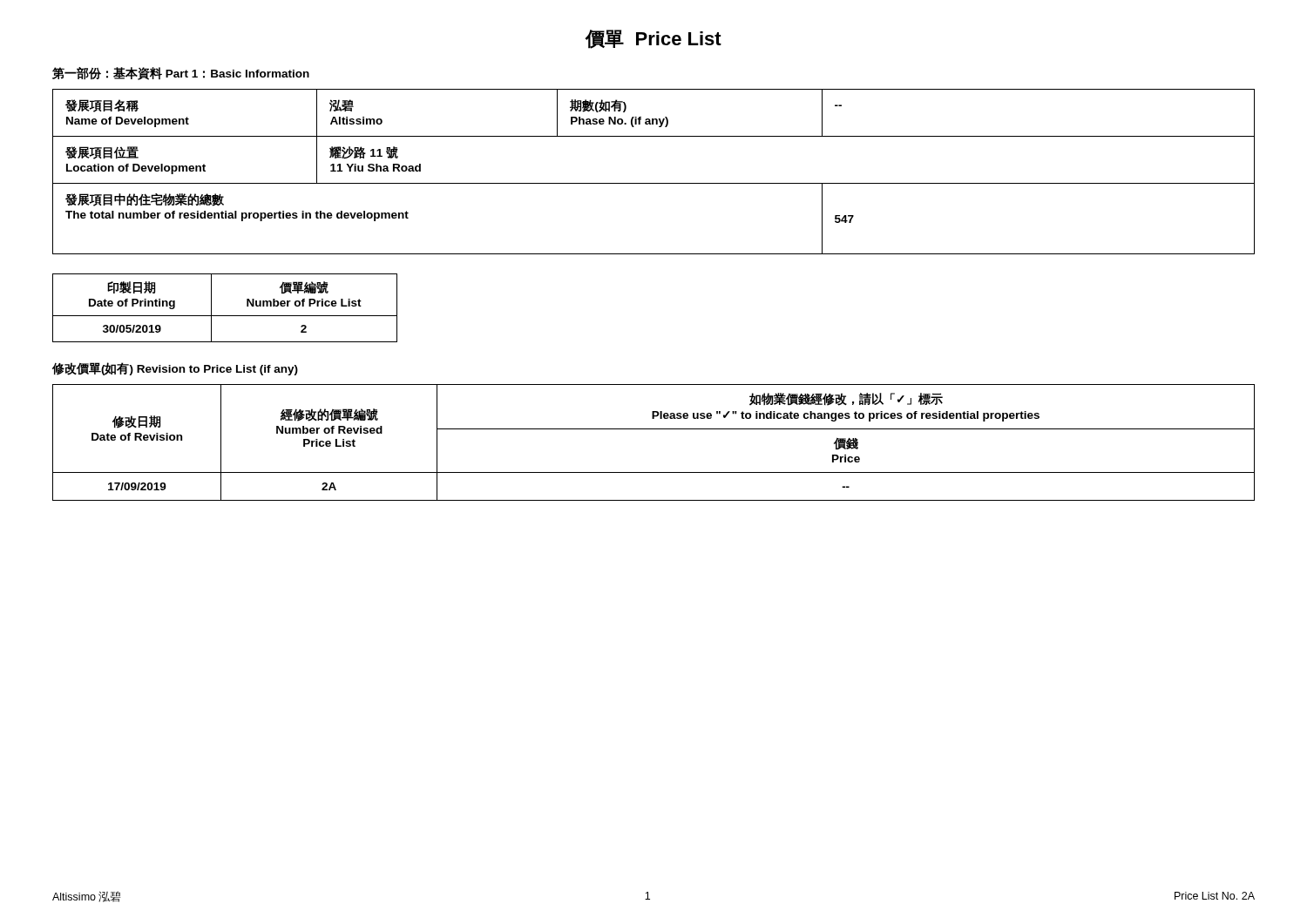
Task: Locate the block starting "修改價單(如有) Revision to Price List (if any)"
Action: (x=175, y=369)
